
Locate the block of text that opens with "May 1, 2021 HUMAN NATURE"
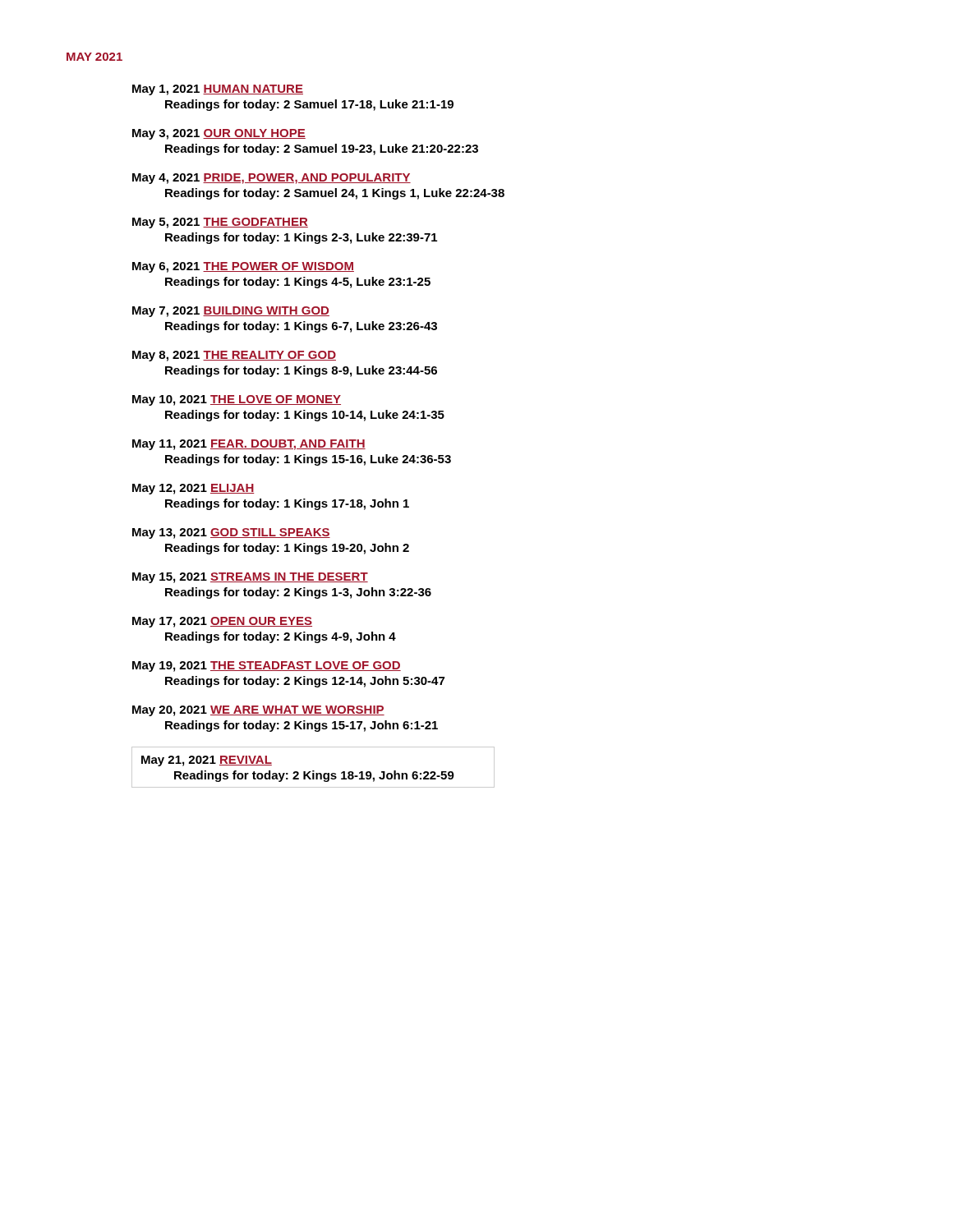(x=218, y=90)
